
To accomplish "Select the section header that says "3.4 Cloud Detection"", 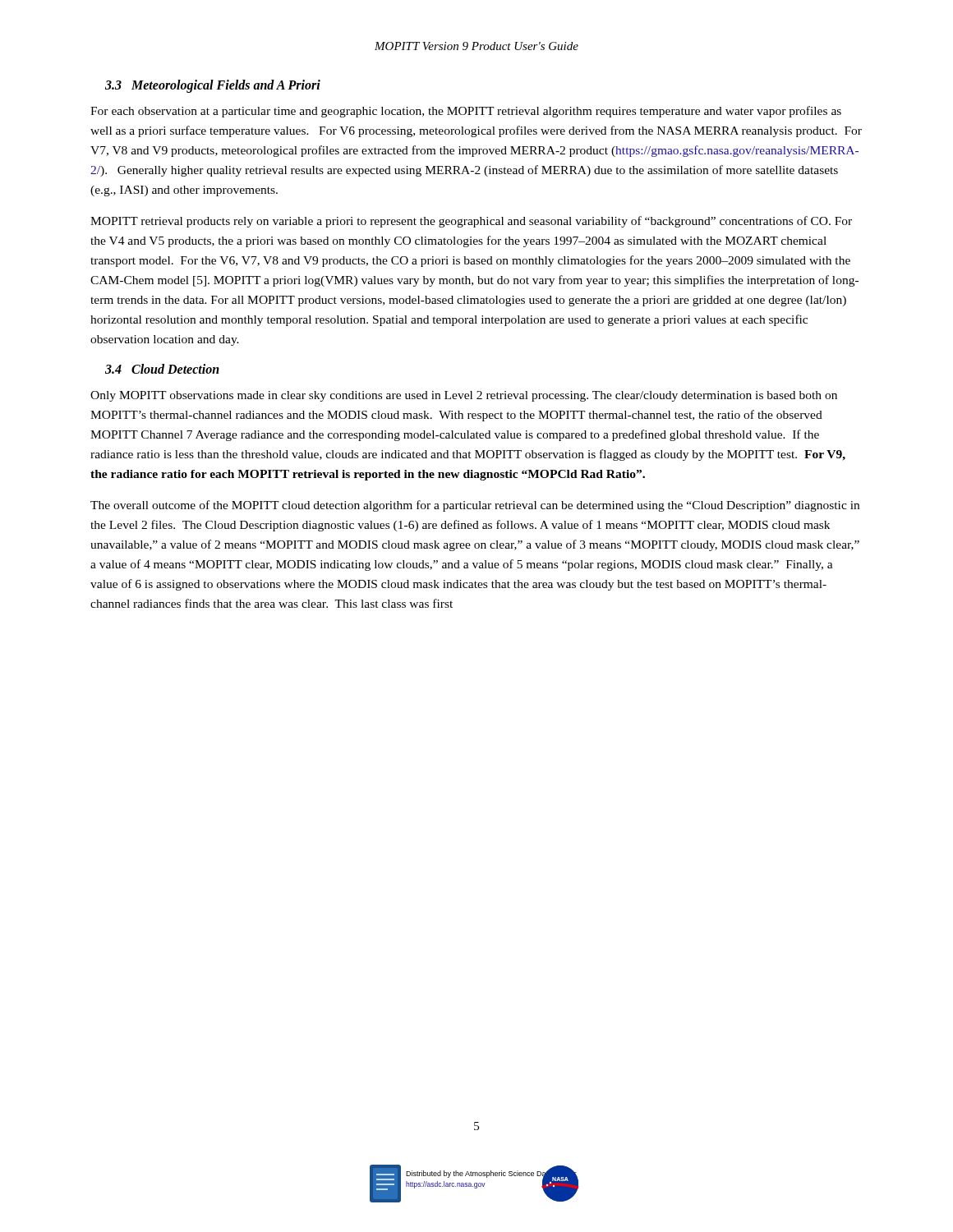I will point(162,369).
